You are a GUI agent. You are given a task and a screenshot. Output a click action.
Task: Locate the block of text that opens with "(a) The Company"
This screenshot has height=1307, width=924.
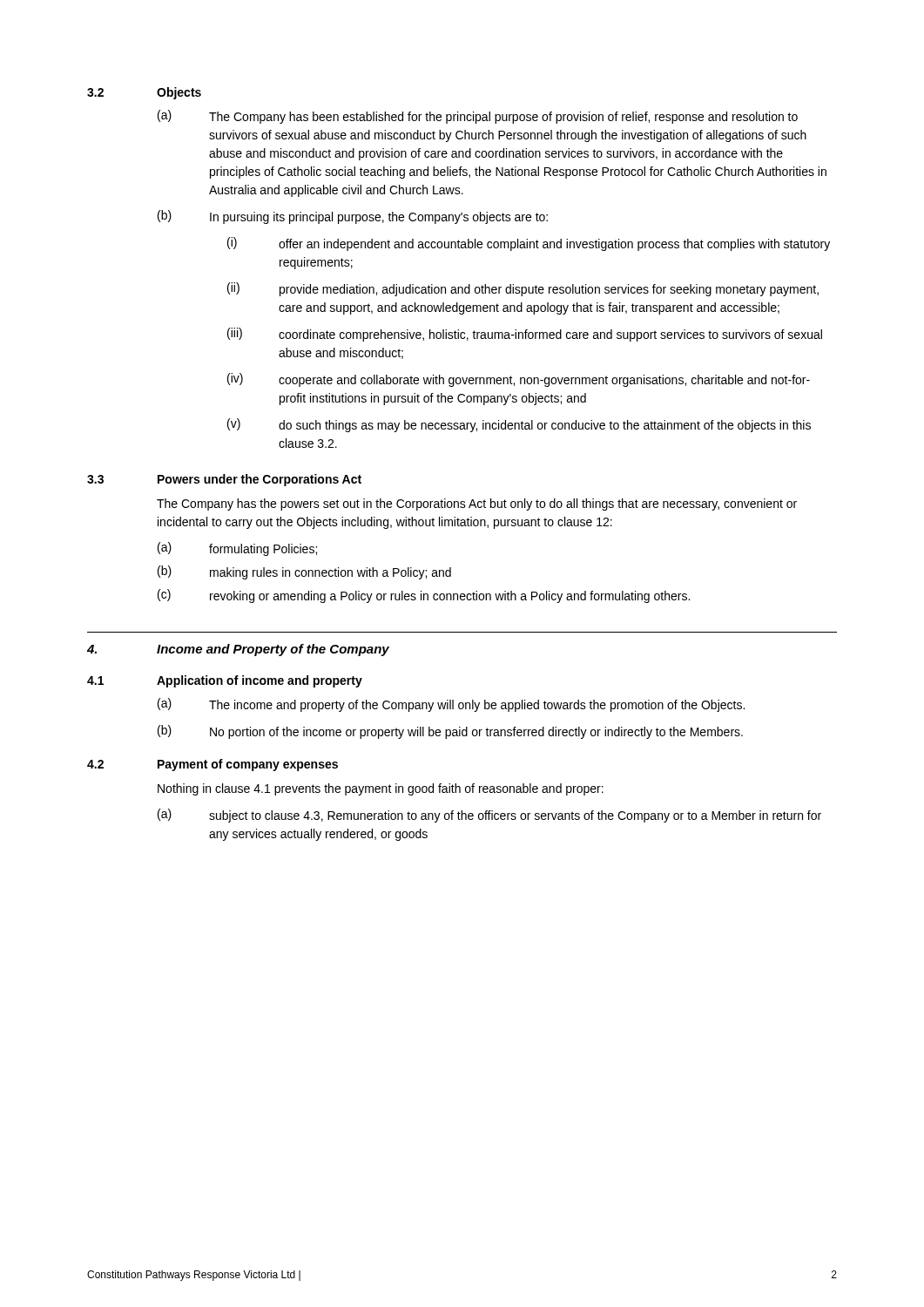497,154
